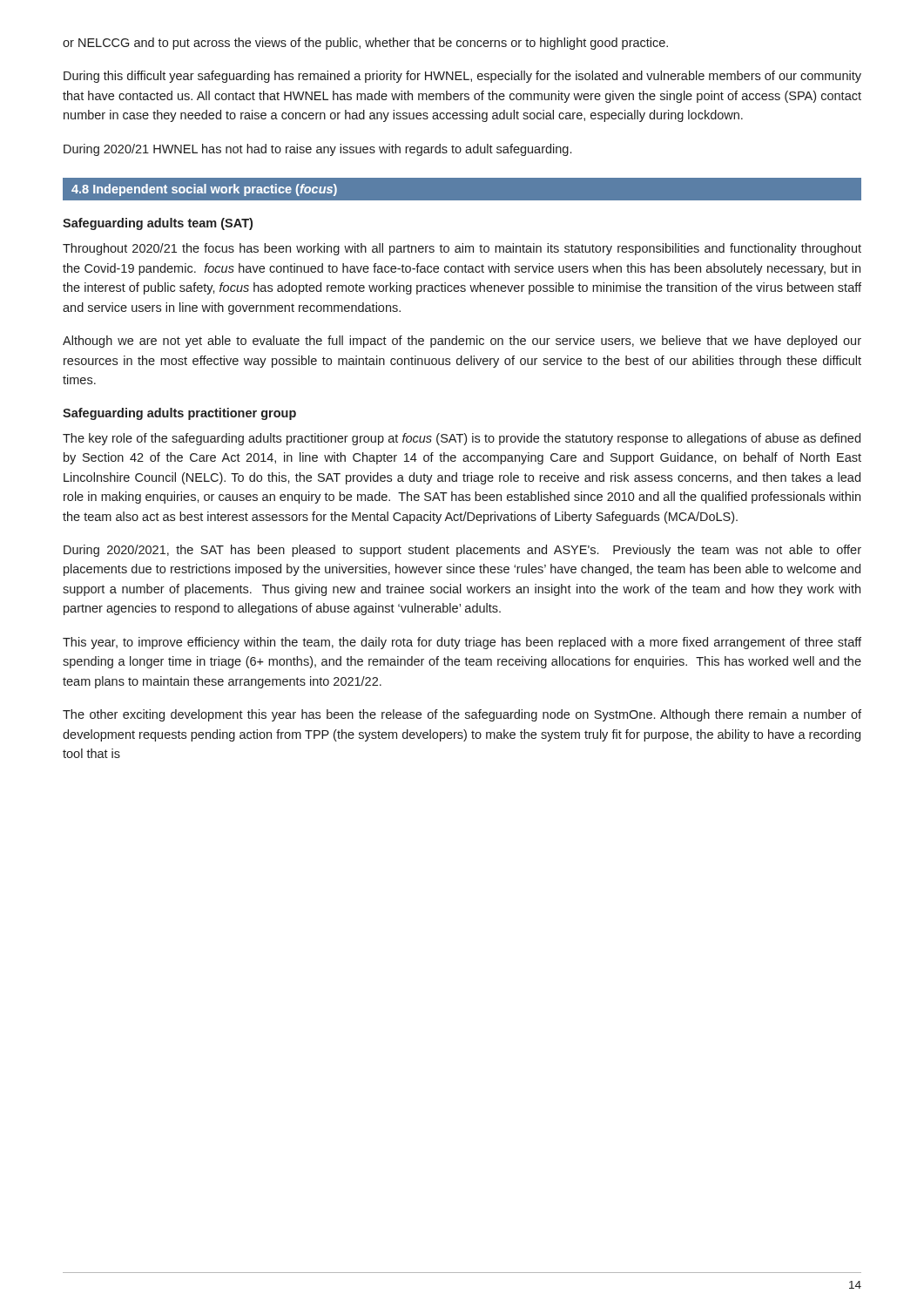The height and width of the screenshot is (1307, 924).
Task: Point to the text block starting "During 2020/21 HWNEL has not had"
Action: coord(462,149)
